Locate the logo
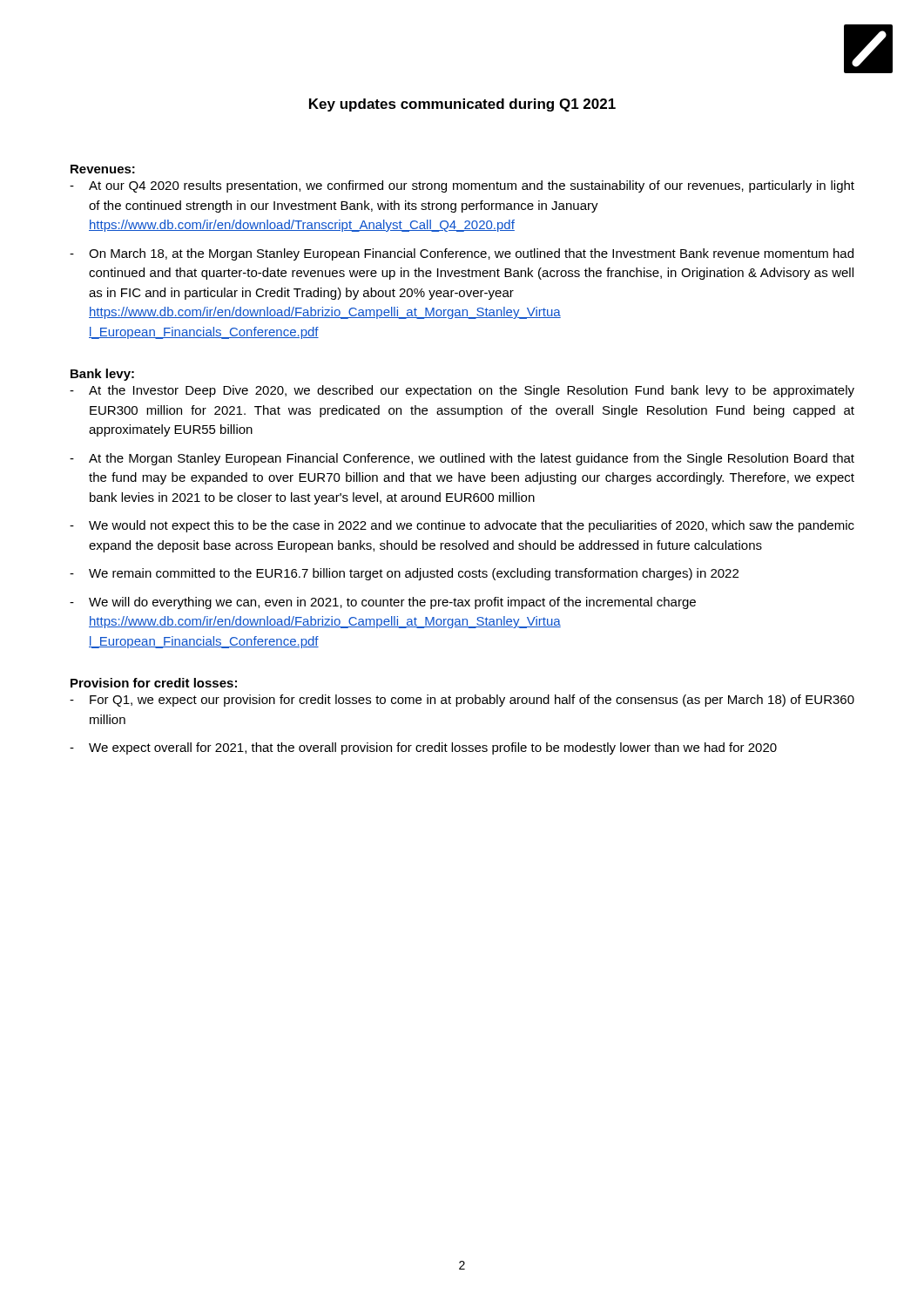The width and height of the screenshot is (924, 1307). [868, 49]
